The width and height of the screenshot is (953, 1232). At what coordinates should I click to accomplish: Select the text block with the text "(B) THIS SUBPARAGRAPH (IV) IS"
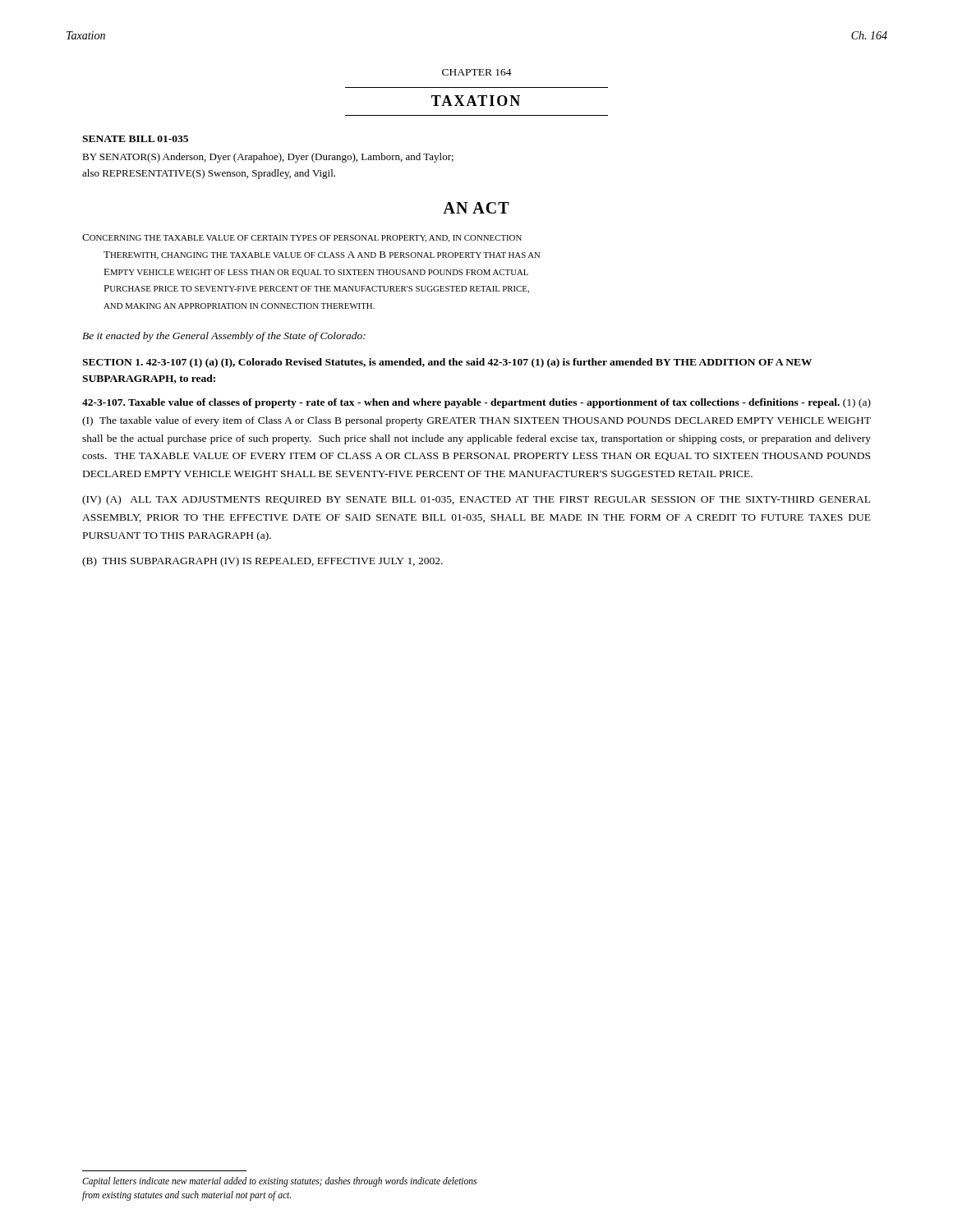(263, 561)
